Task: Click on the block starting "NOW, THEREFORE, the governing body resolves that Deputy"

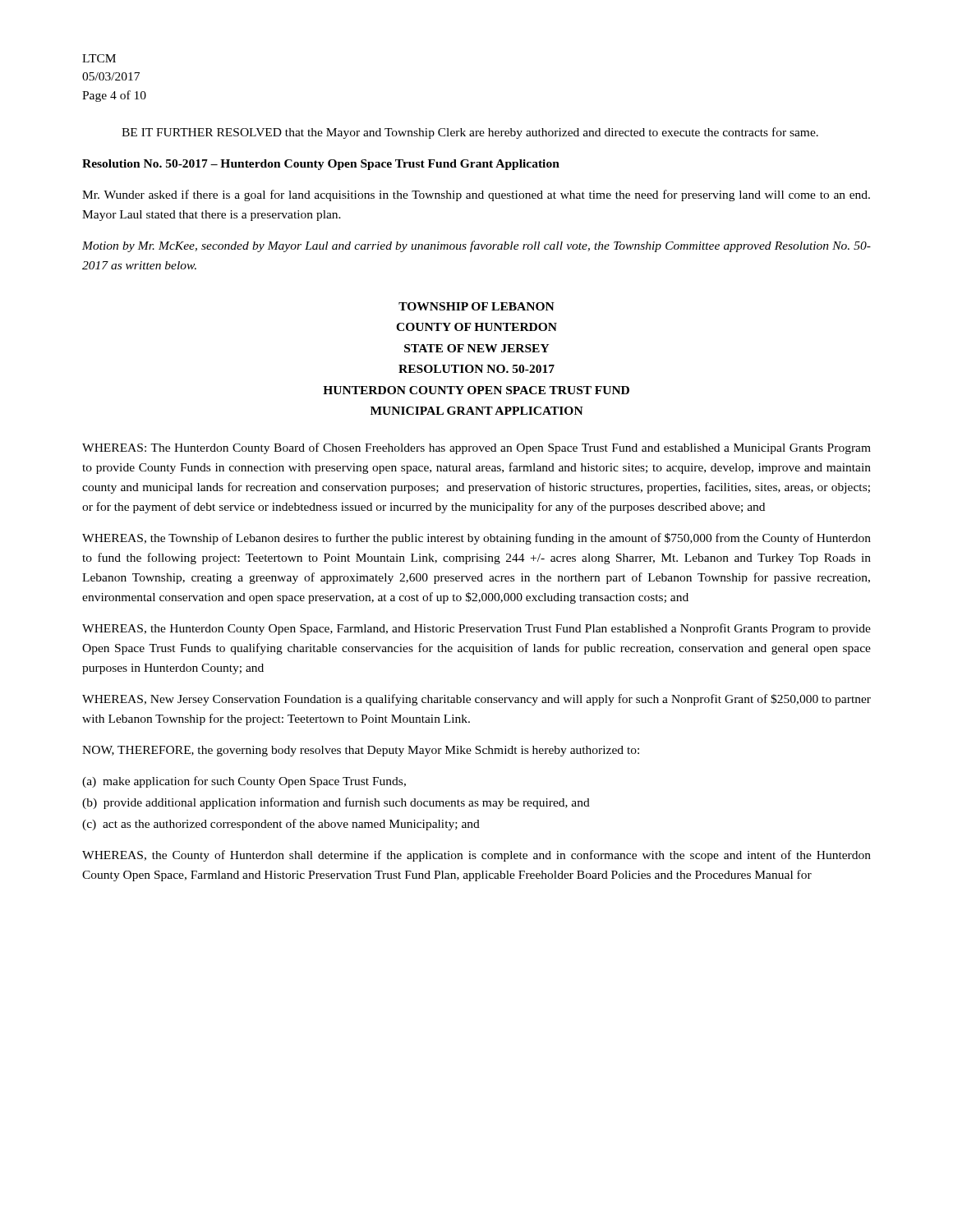Action: 361,750
